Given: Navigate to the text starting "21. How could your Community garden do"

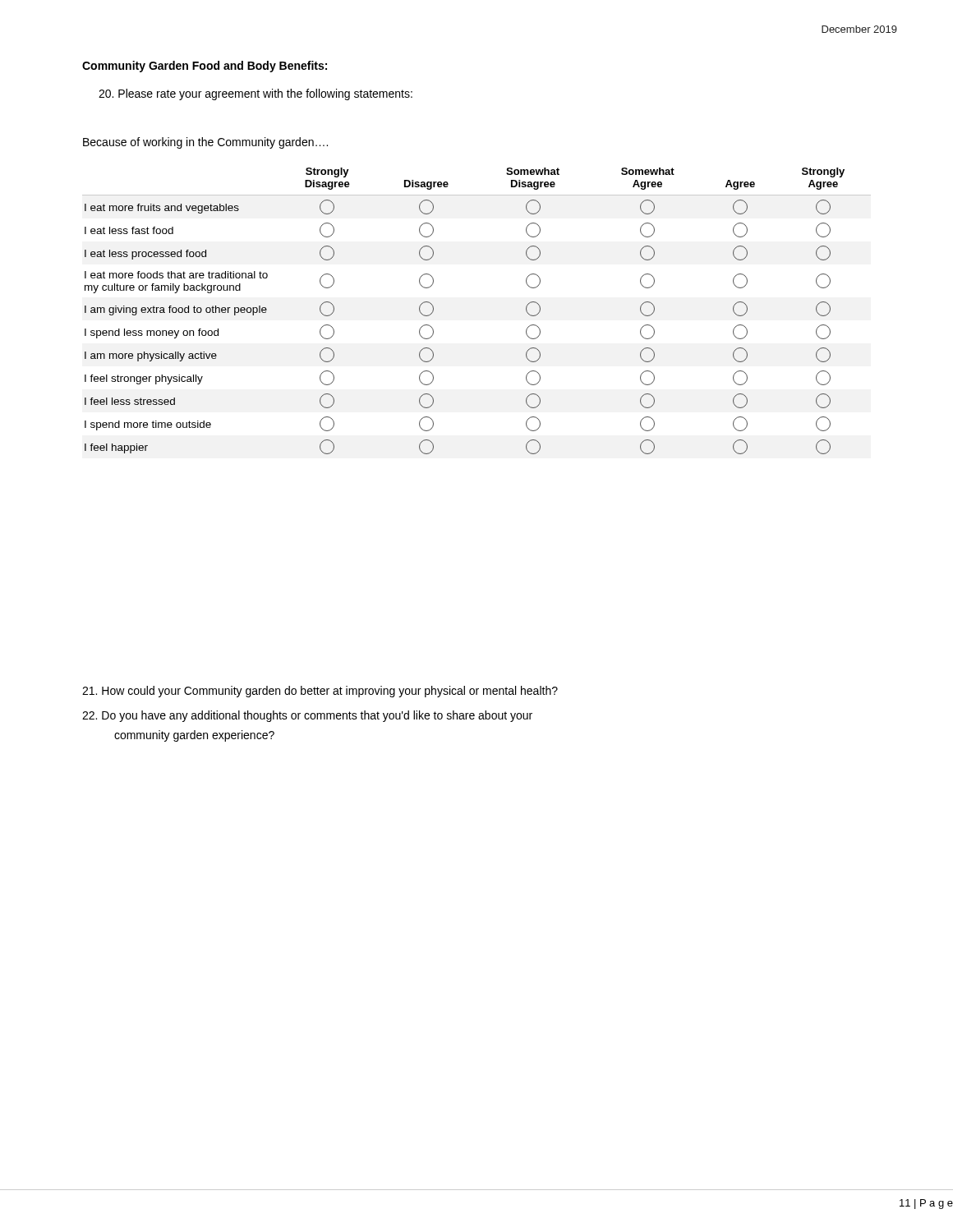Looking at the screenshot, I should point(320,691).
